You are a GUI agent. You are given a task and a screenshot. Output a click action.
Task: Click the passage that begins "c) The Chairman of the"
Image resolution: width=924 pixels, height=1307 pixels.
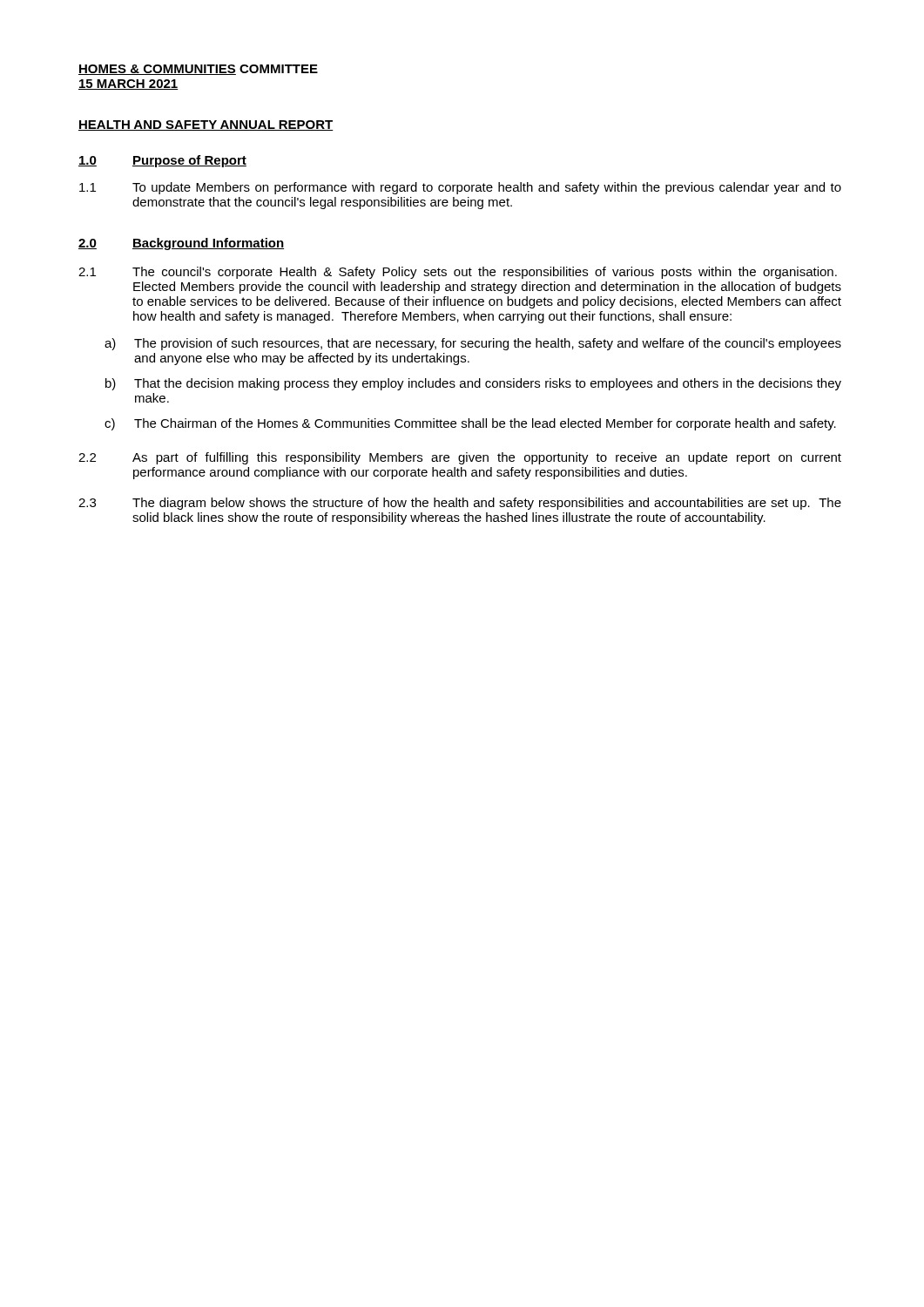coord(460,423)
